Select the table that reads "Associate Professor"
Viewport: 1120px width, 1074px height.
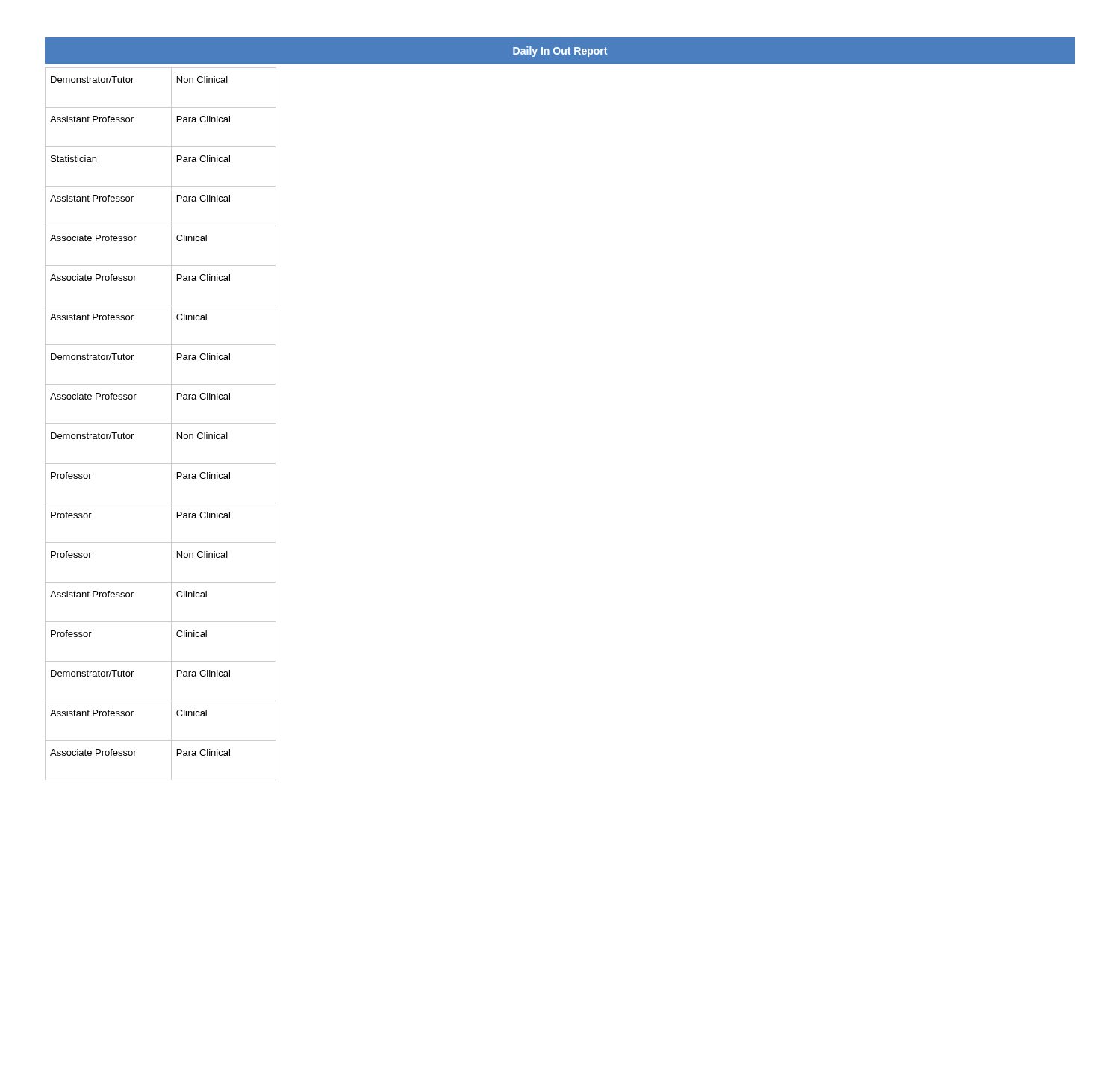click(x=161, y=424)
